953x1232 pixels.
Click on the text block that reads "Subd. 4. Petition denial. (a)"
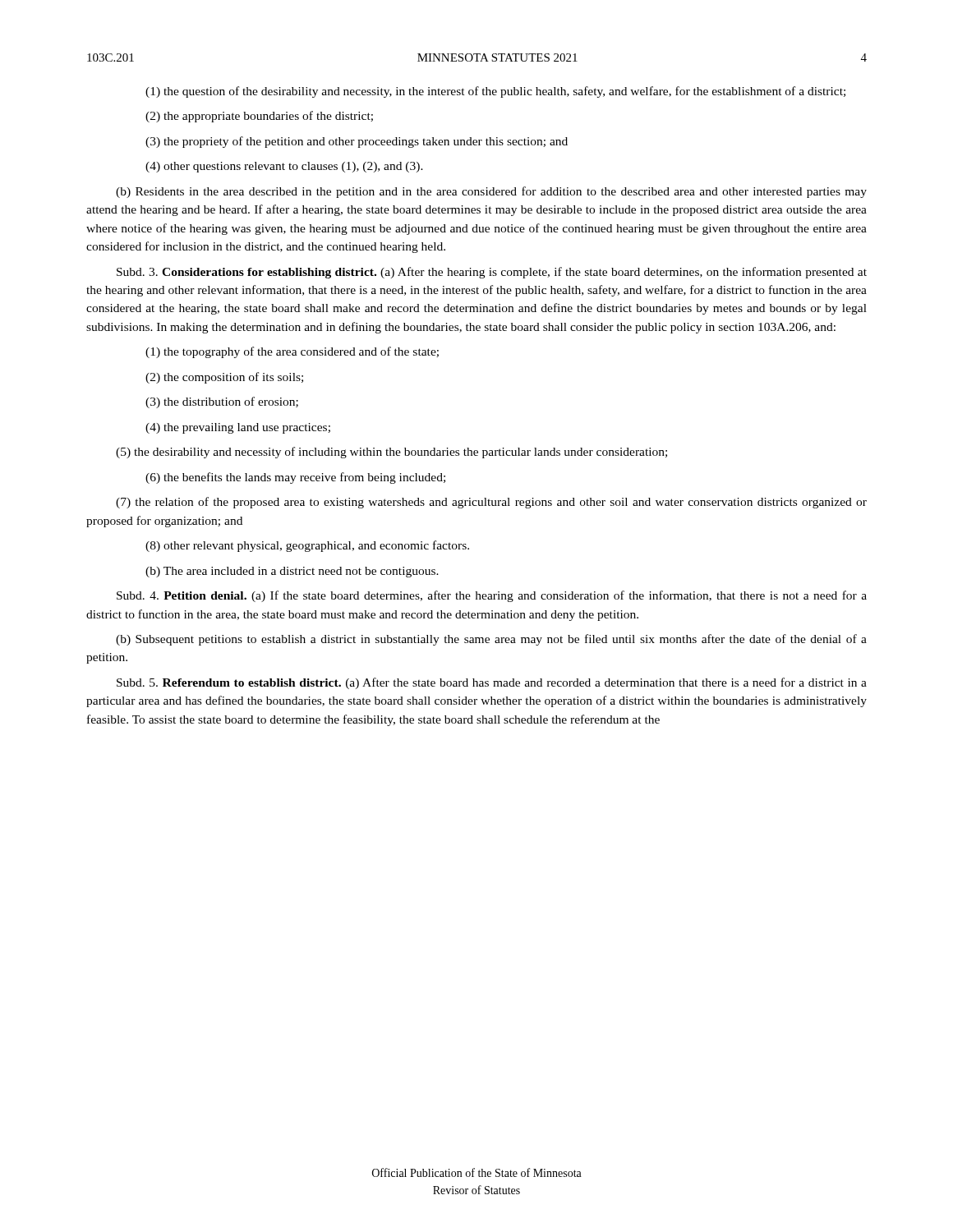(x=476, y=604)
